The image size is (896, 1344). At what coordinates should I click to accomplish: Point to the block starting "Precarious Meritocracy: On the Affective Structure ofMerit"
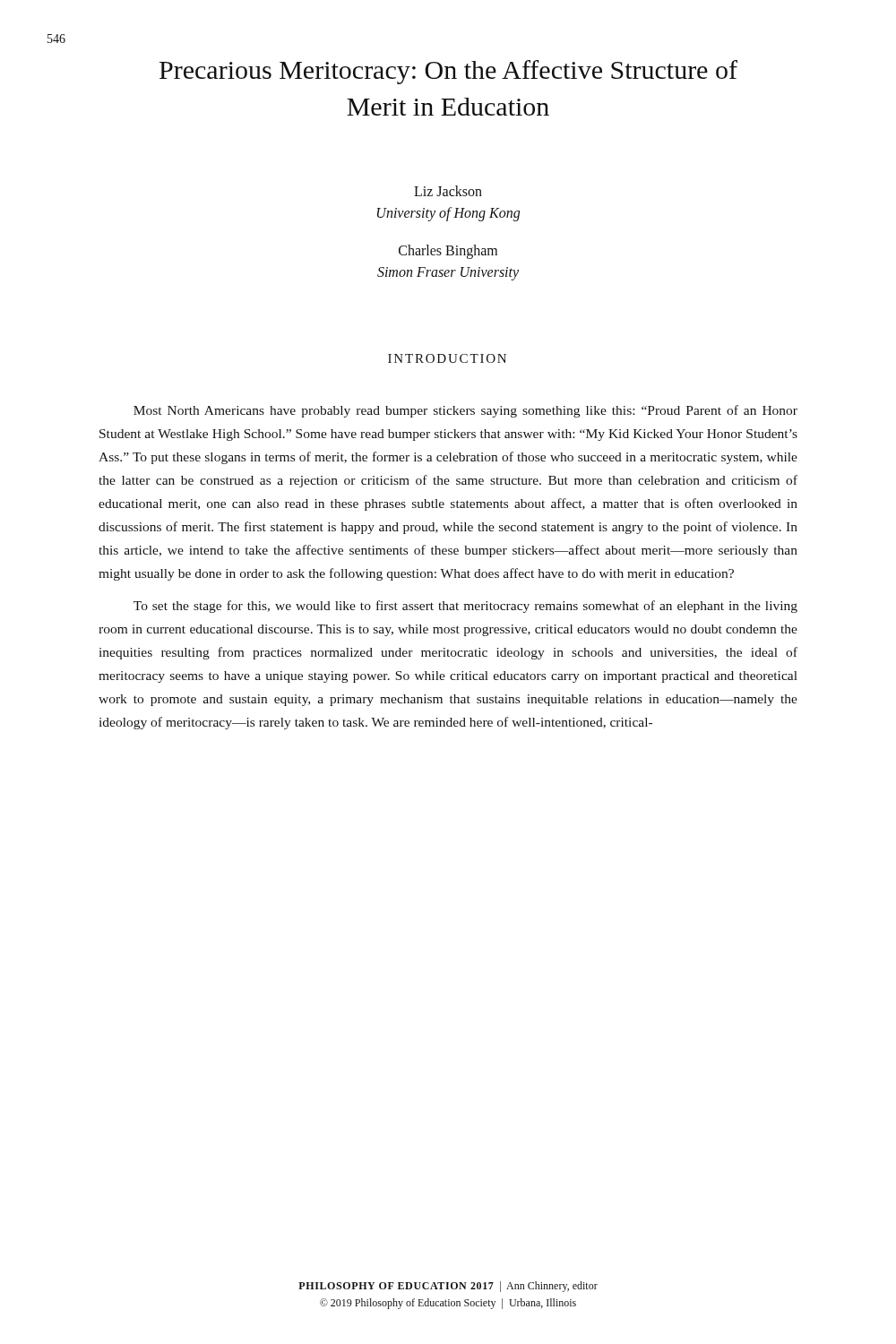pyautogui.click(x=448, y=88)
